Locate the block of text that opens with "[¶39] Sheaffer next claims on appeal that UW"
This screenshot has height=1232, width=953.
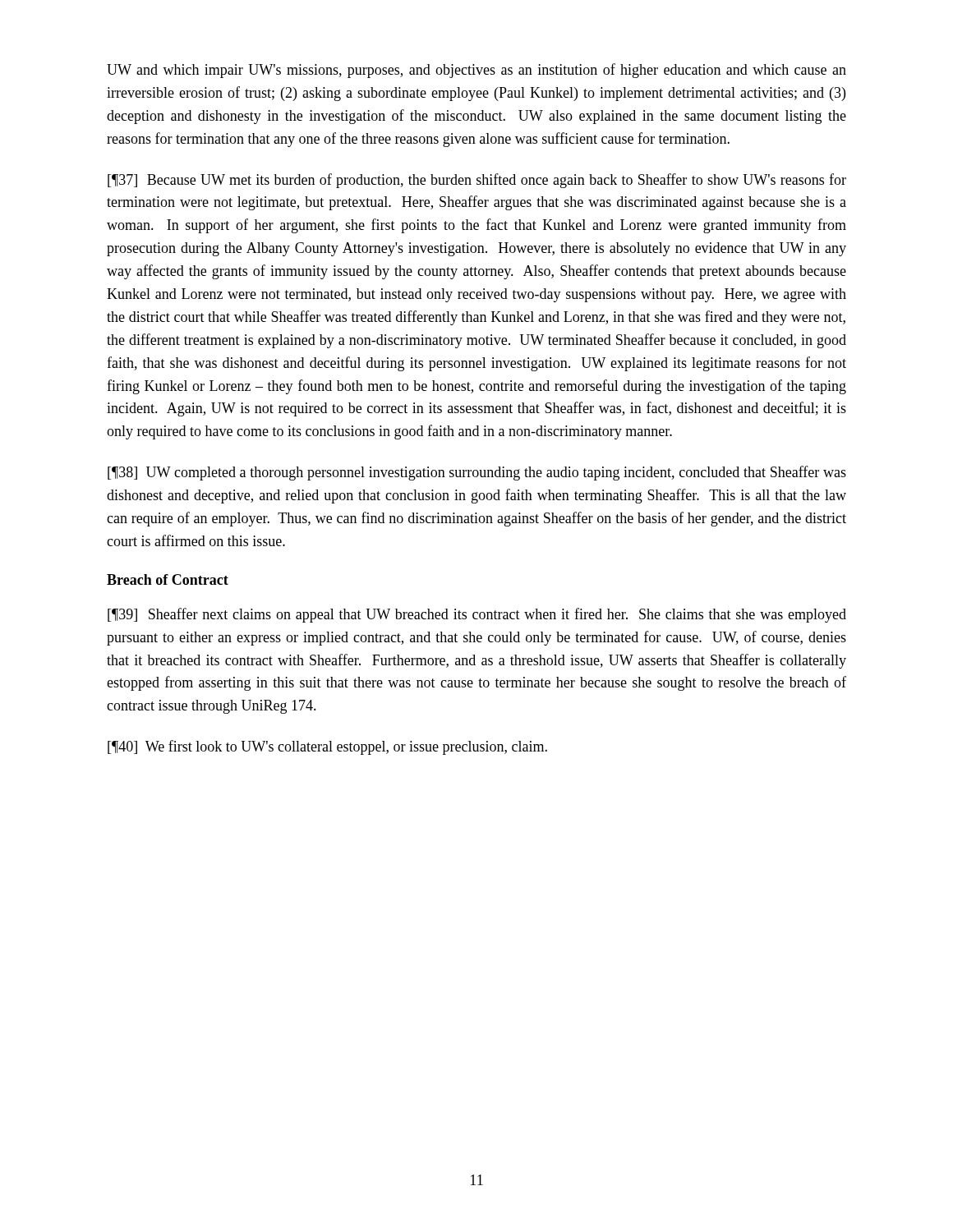click(476, 660)
